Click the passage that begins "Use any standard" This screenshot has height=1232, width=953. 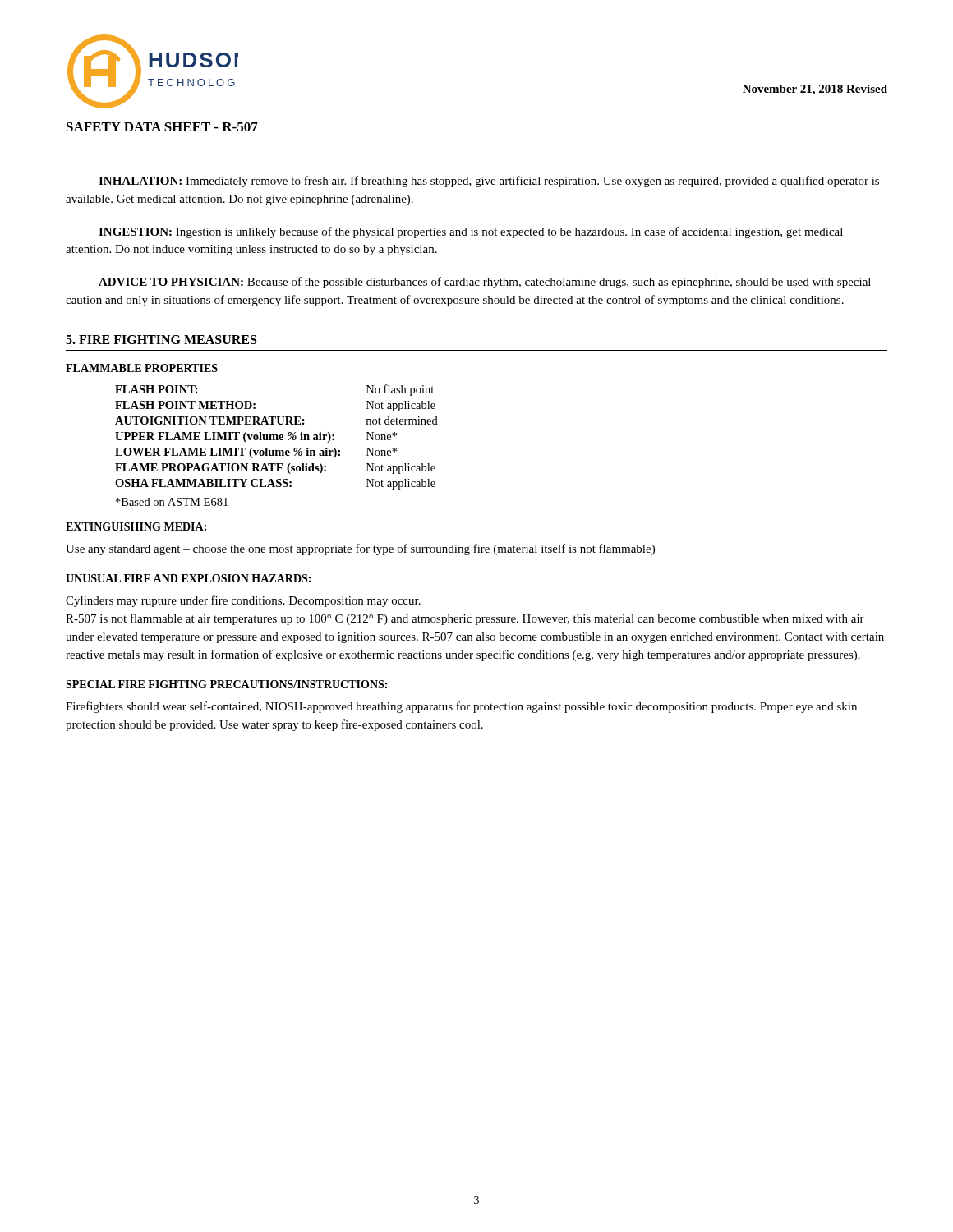coord(361,548)
